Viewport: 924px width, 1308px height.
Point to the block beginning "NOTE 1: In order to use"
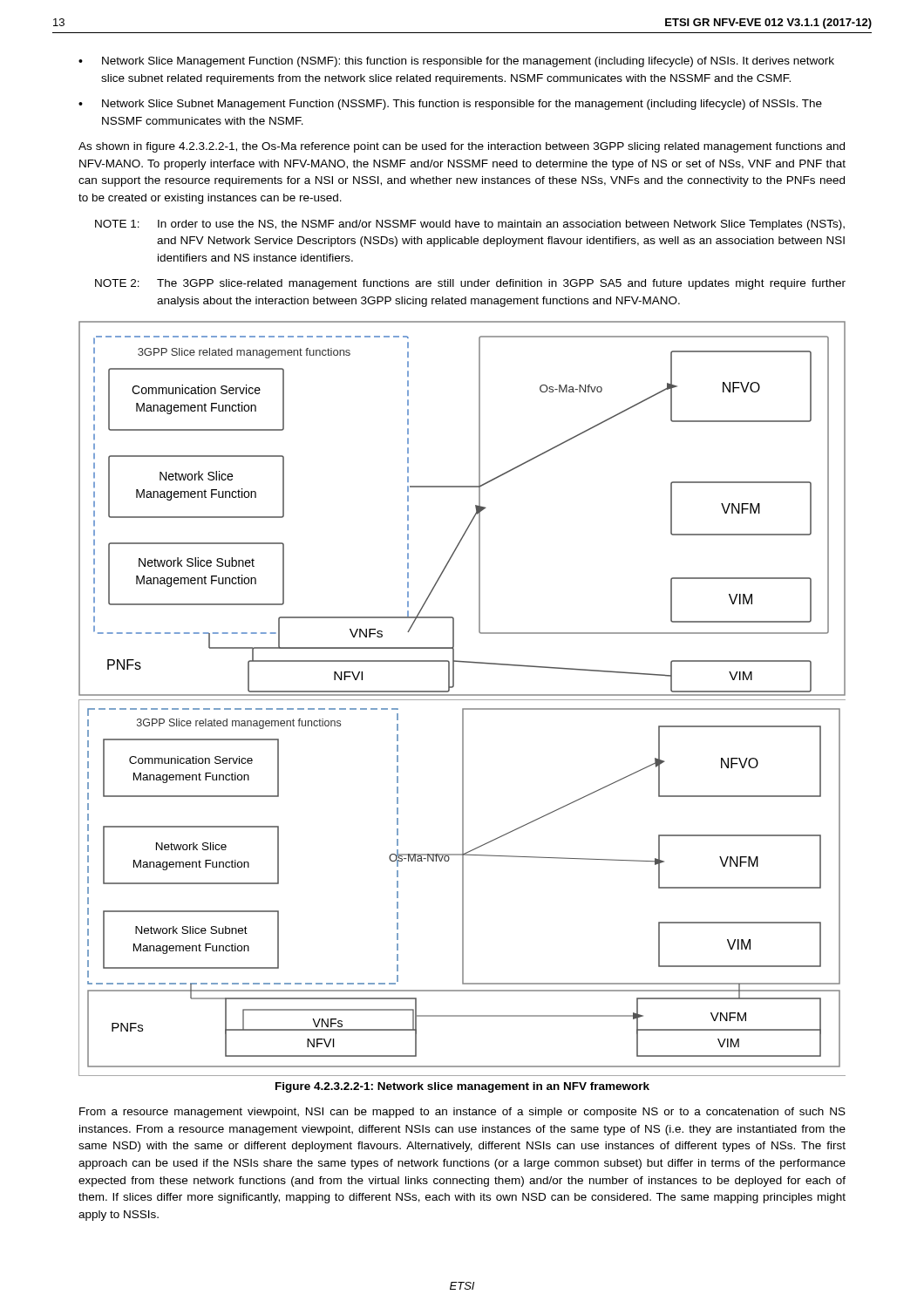[470, 241]
